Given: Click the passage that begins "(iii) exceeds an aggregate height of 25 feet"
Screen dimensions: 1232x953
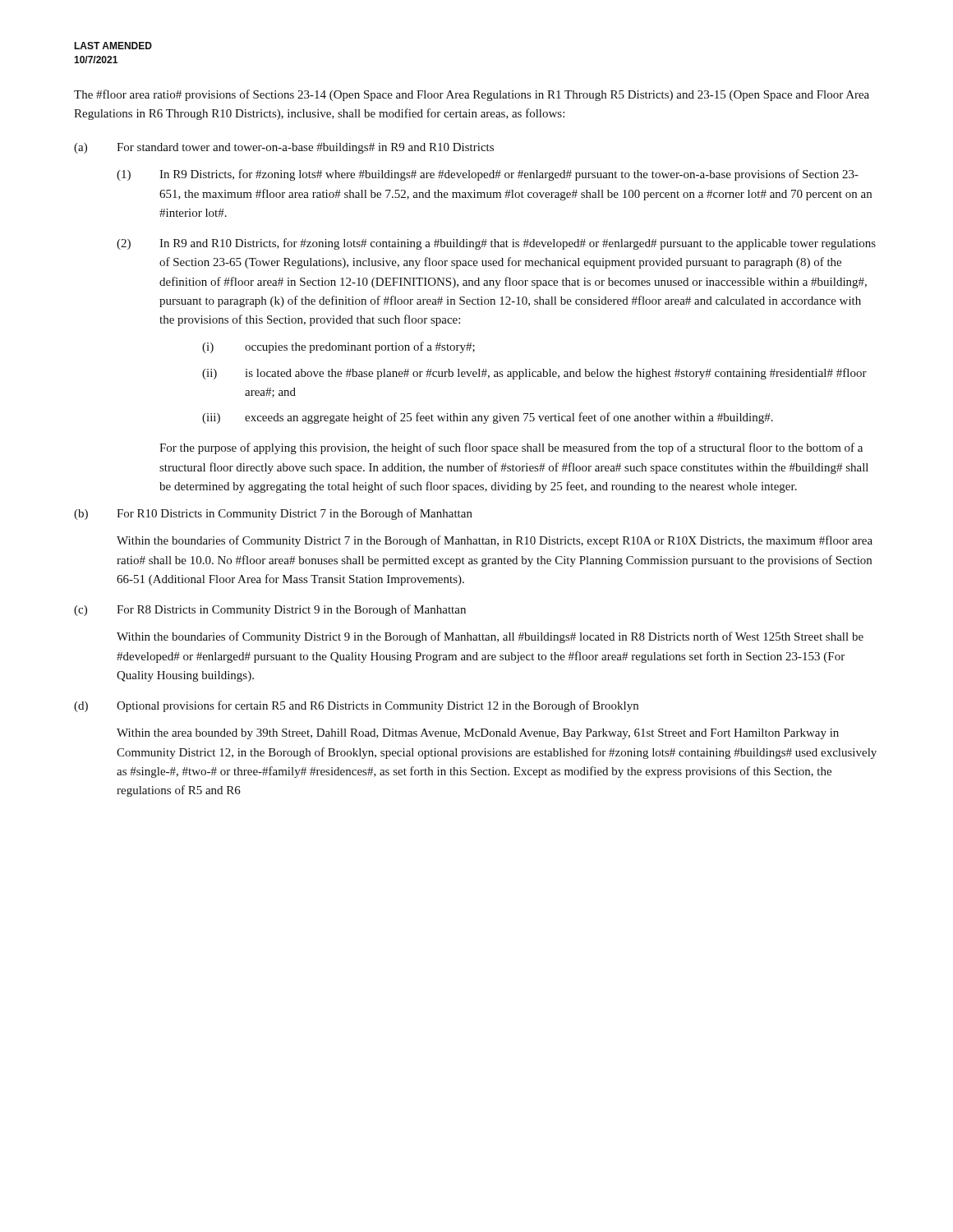Looking at the screenshot, I should (541, 418).
